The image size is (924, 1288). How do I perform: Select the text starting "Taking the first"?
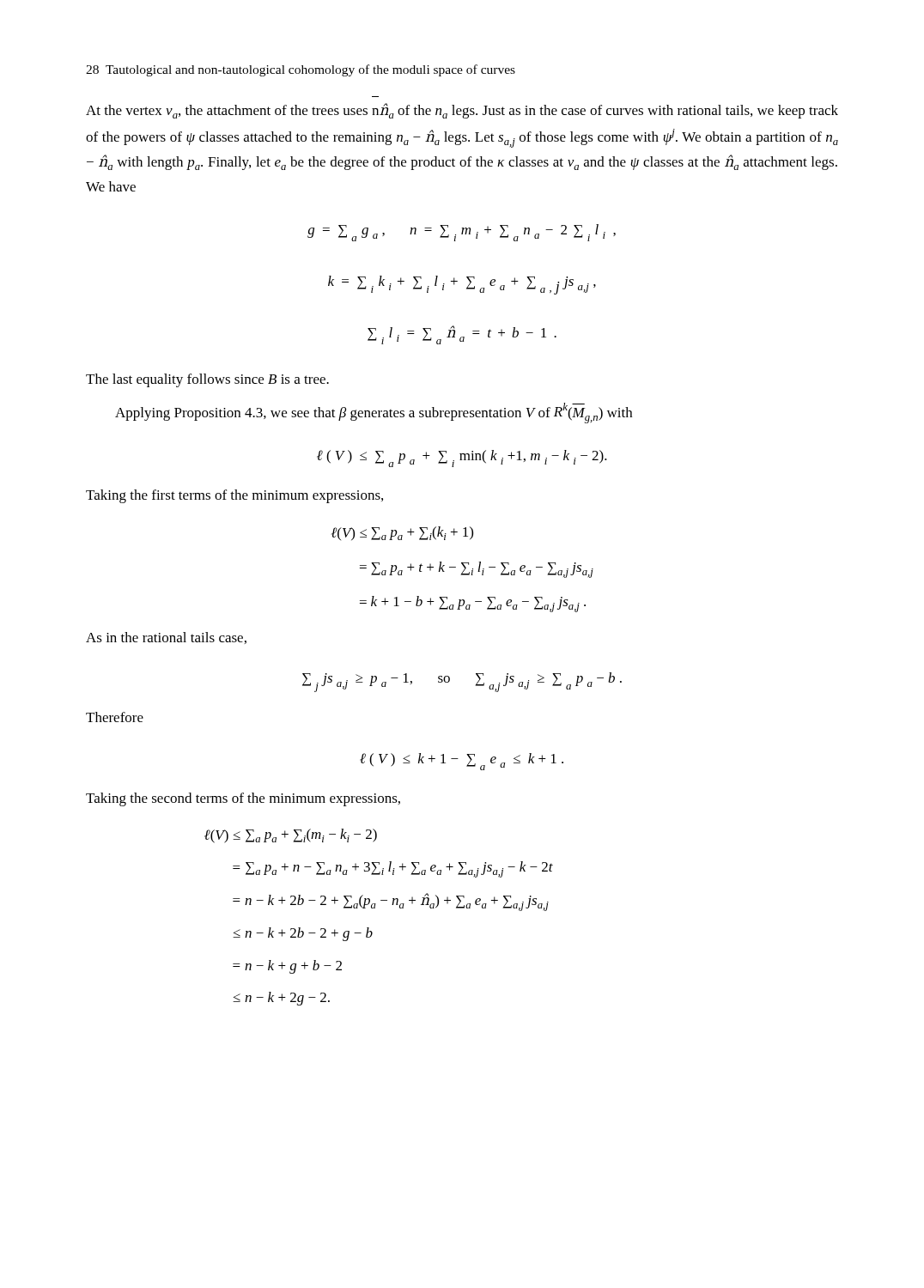click(x=234, y=496)
